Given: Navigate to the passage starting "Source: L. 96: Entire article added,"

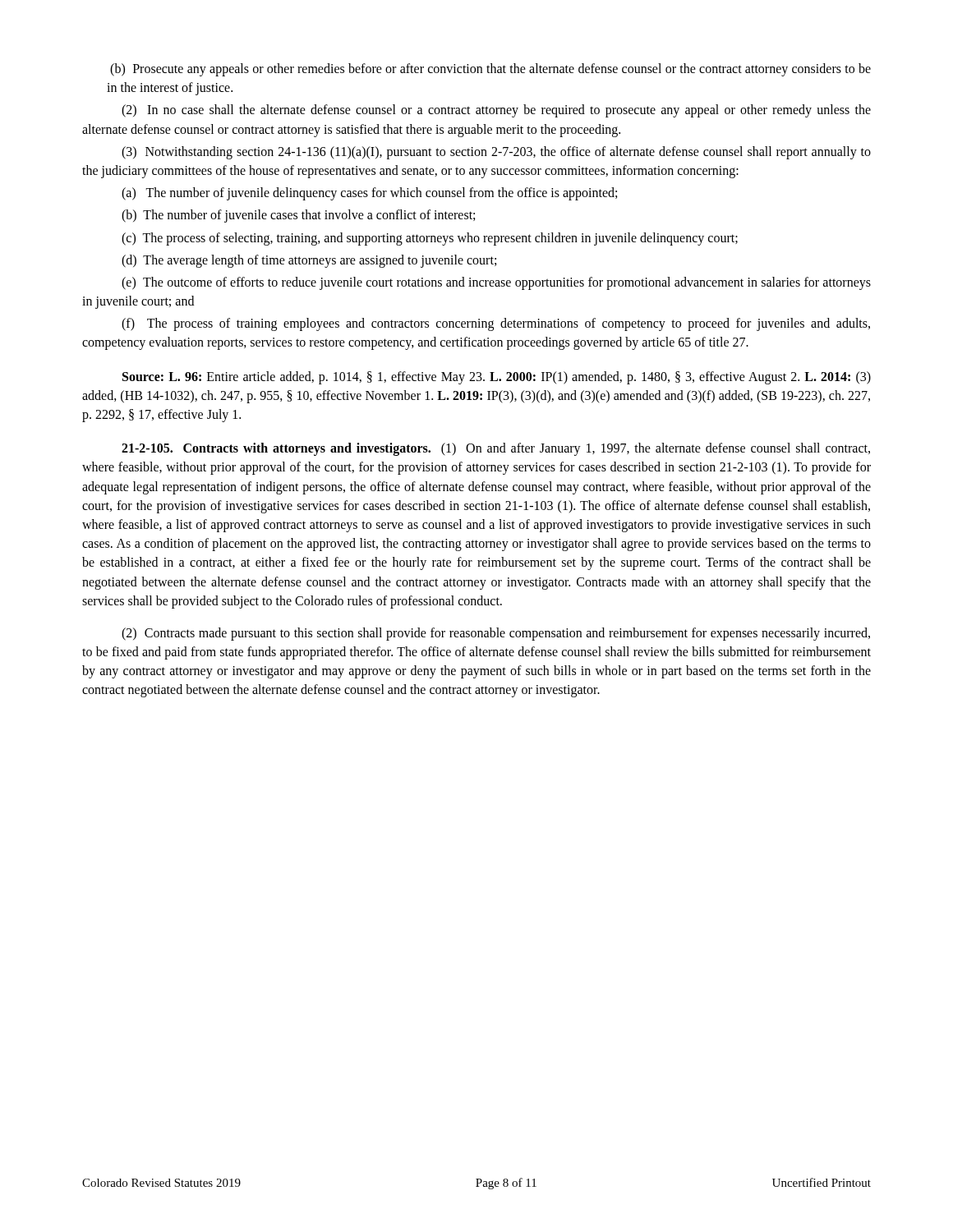Looking at the screenshot, I should (476, 395).
